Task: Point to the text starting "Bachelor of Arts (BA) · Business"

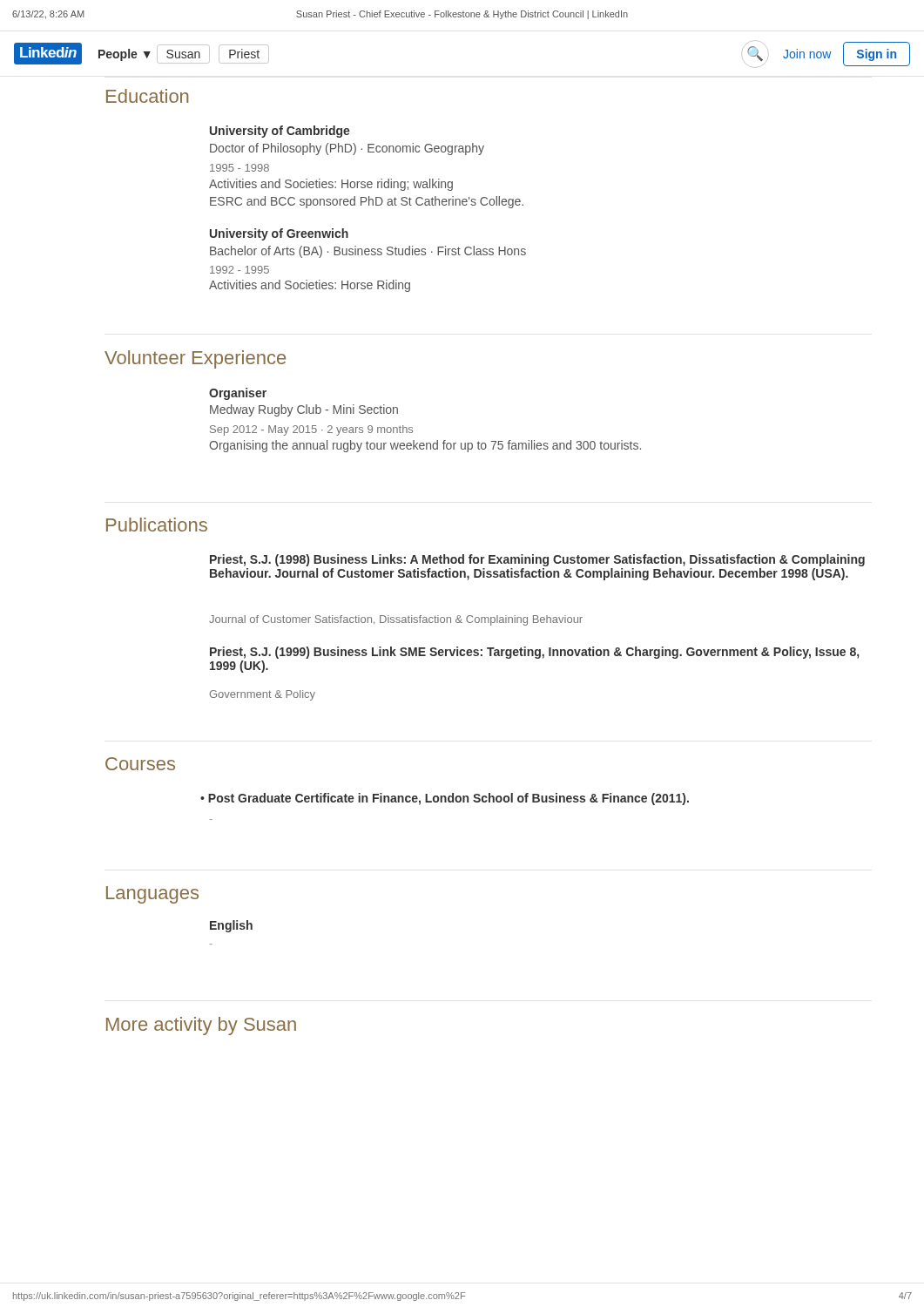Action: pyautogui.click(x=368, y=251)
